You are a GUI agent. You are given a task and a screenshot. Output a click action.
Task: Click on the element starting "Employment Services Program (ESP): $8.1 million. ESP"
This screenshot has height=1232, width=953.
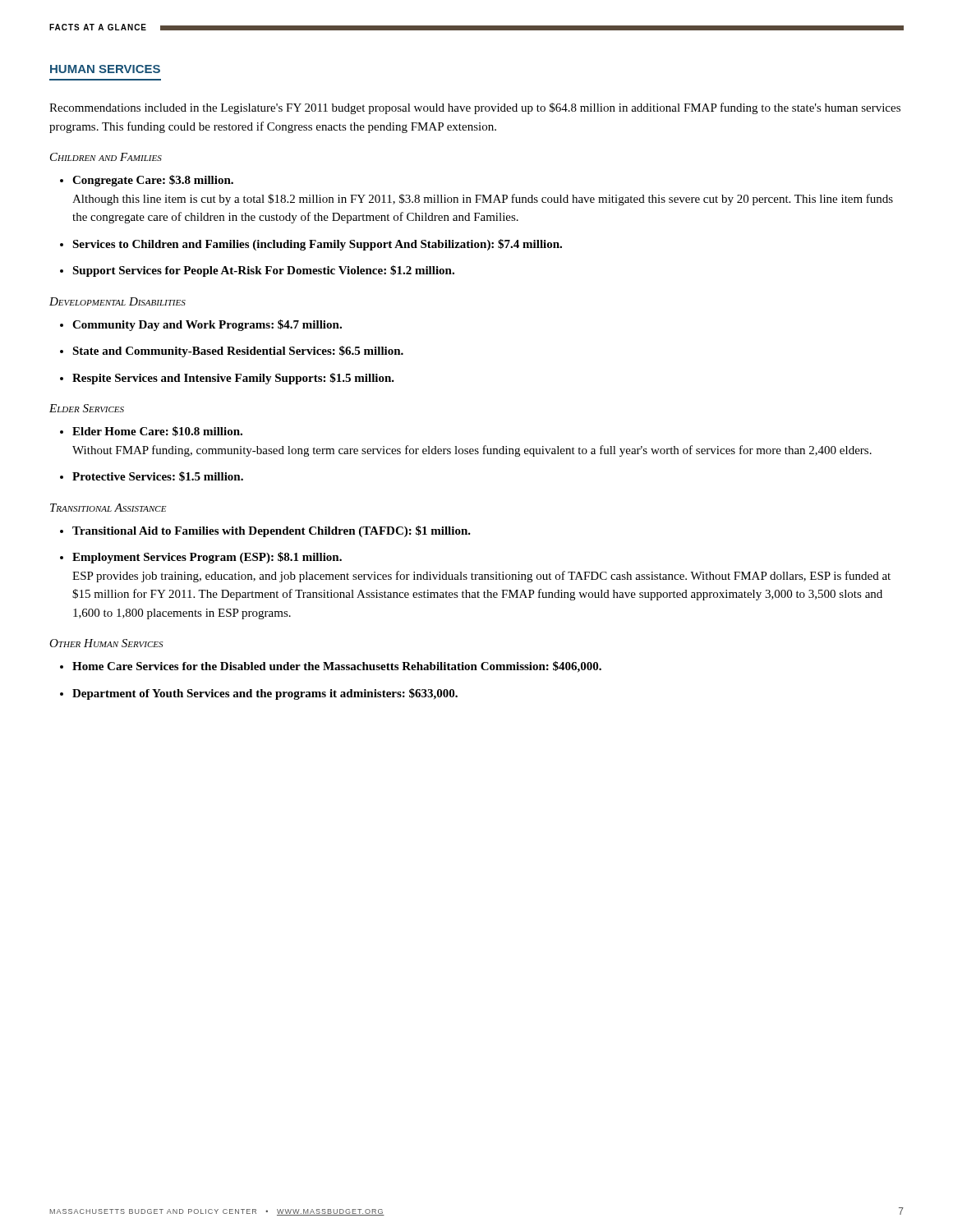click(x=488, y=585)
